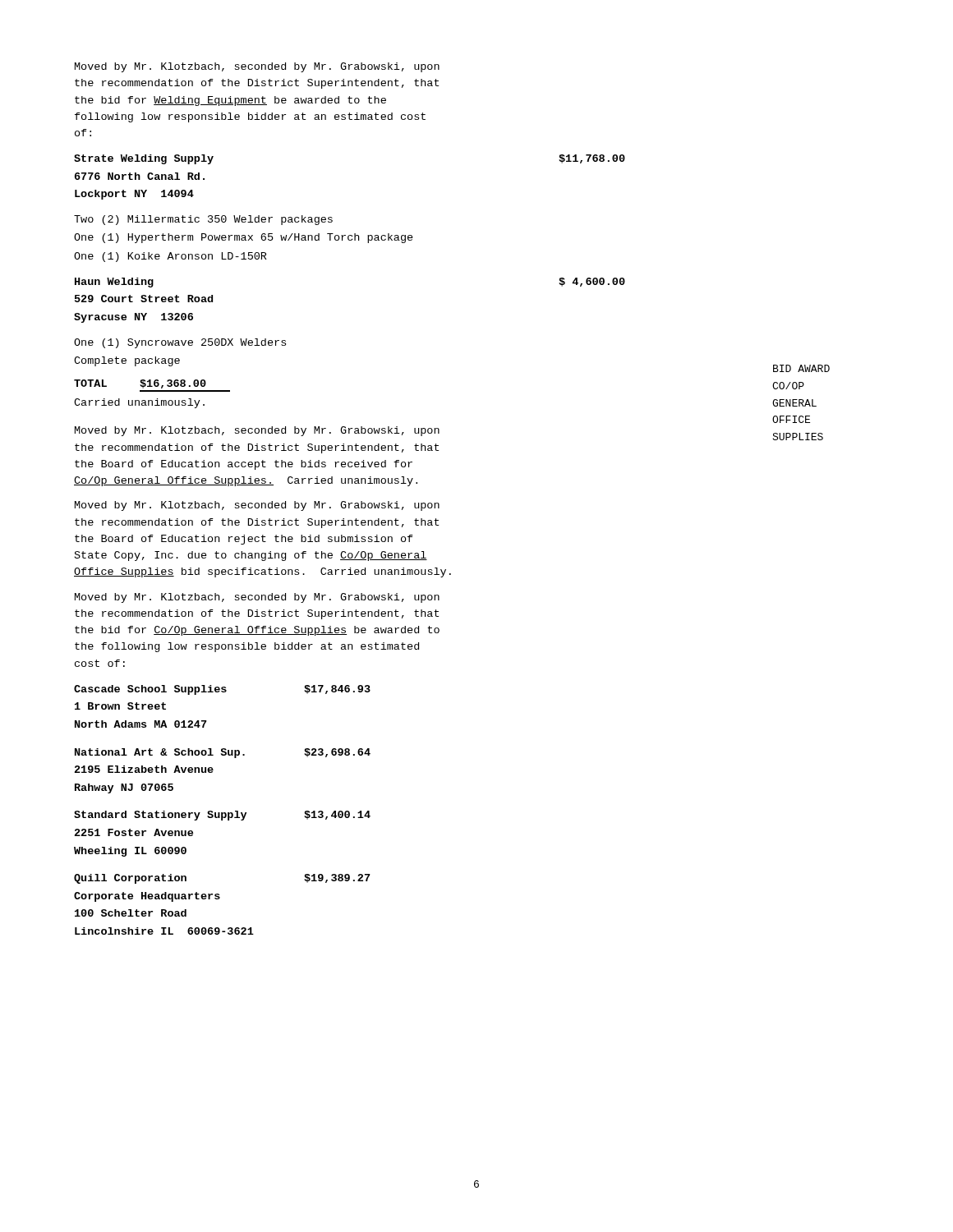The image size is (953, 1232).
Task: Select the text block starting "Strate Welding Supply 6776"
Action: [141, 159]
